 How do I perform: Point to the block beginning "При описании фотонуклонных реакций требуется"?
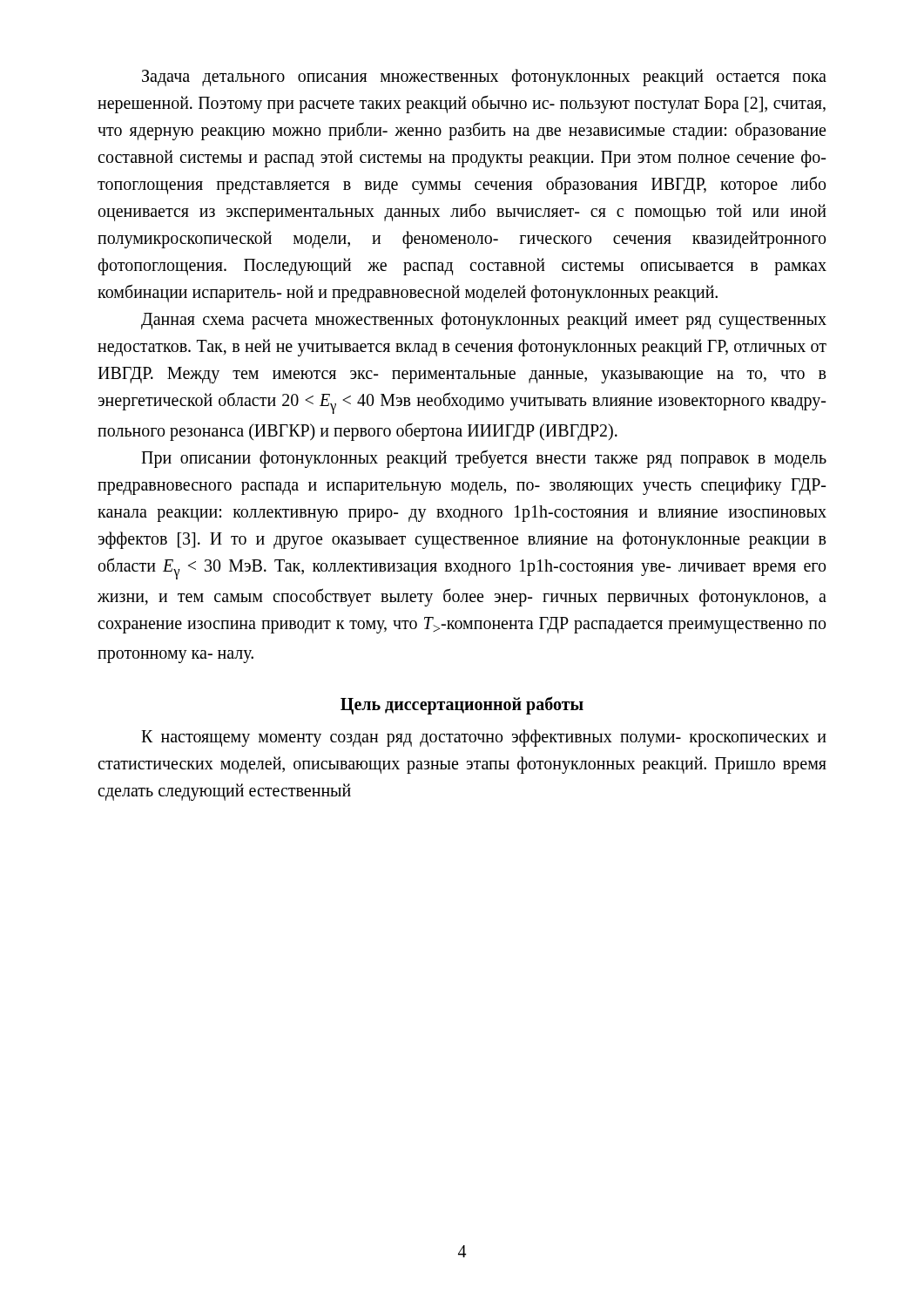(x=462, y=556)
